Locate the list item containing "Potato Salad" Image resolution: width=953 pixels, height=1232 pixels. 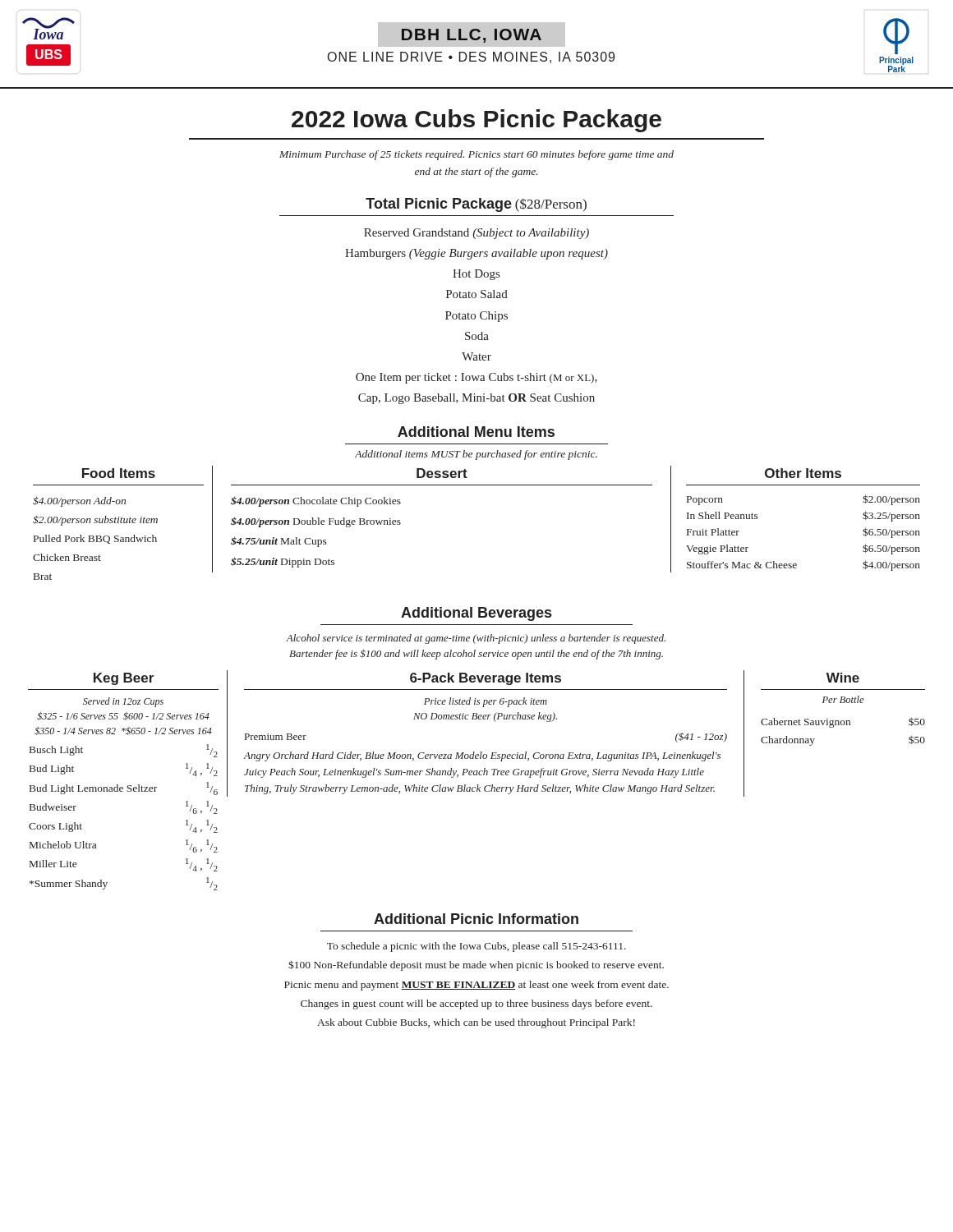(476, 294)
